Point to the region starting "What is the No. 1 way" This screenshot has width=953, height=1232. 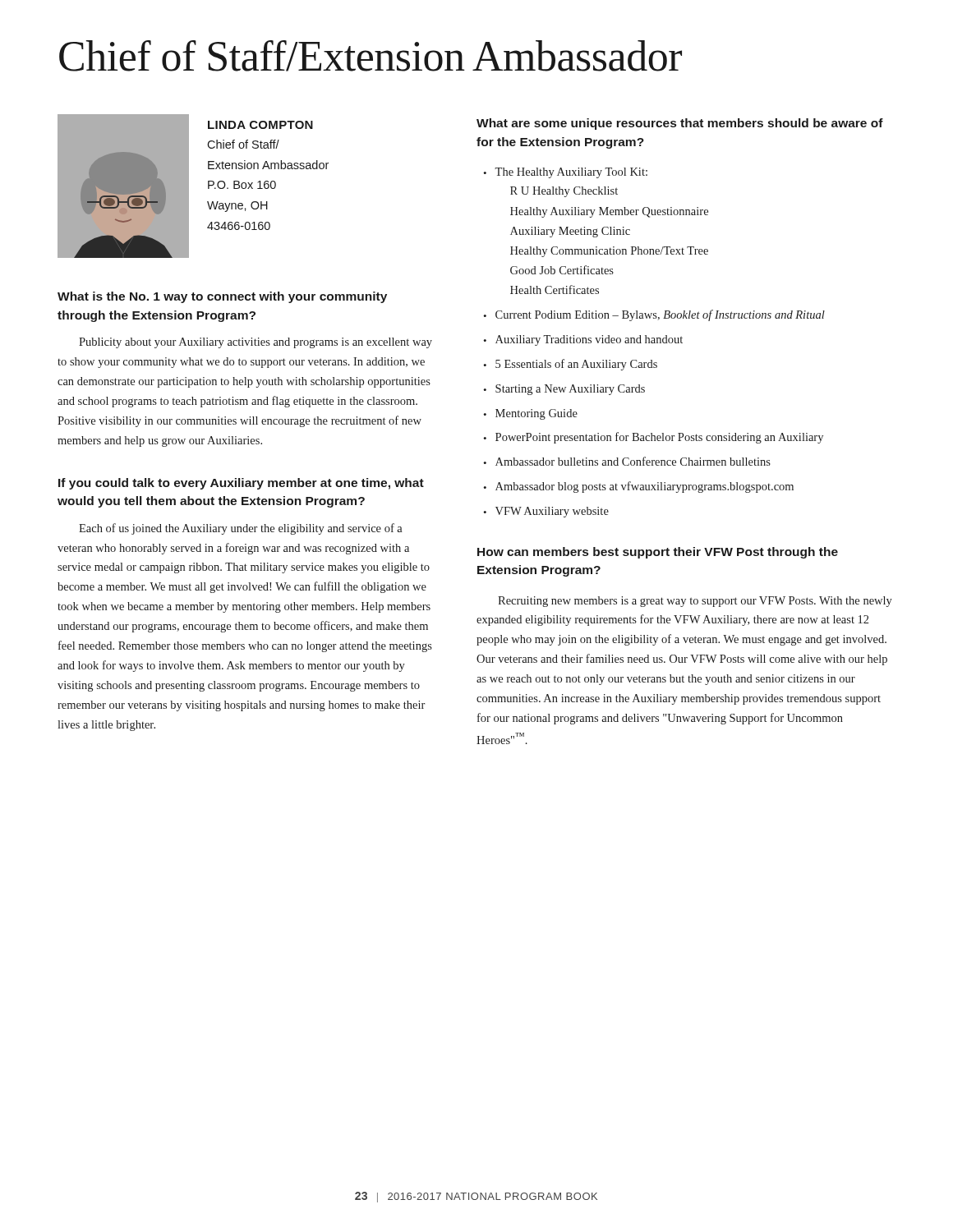click(222, 305)
